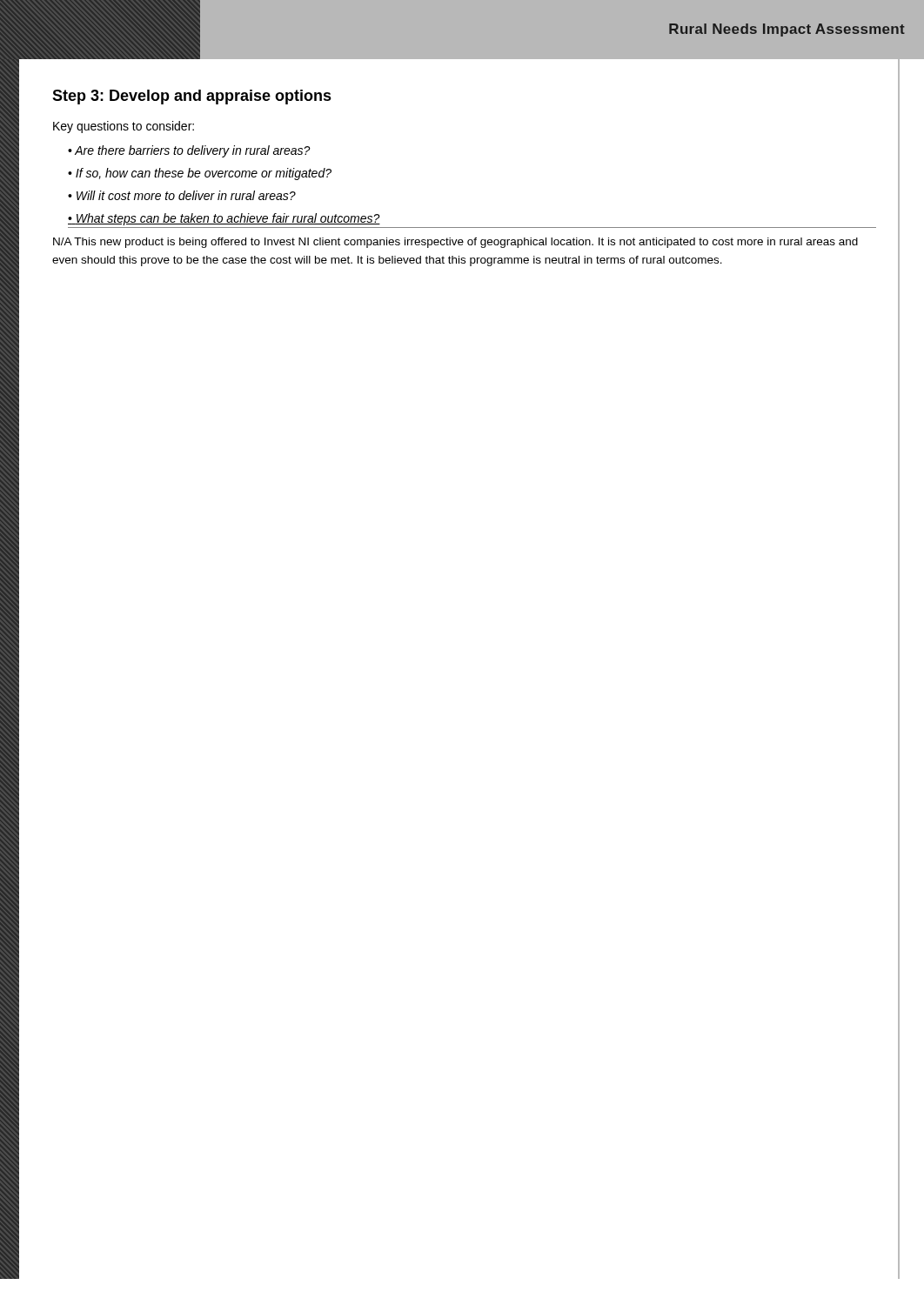Point to the region starting "Key questions to consider:"
The image size is (924, 1305).
coord(124,126)
